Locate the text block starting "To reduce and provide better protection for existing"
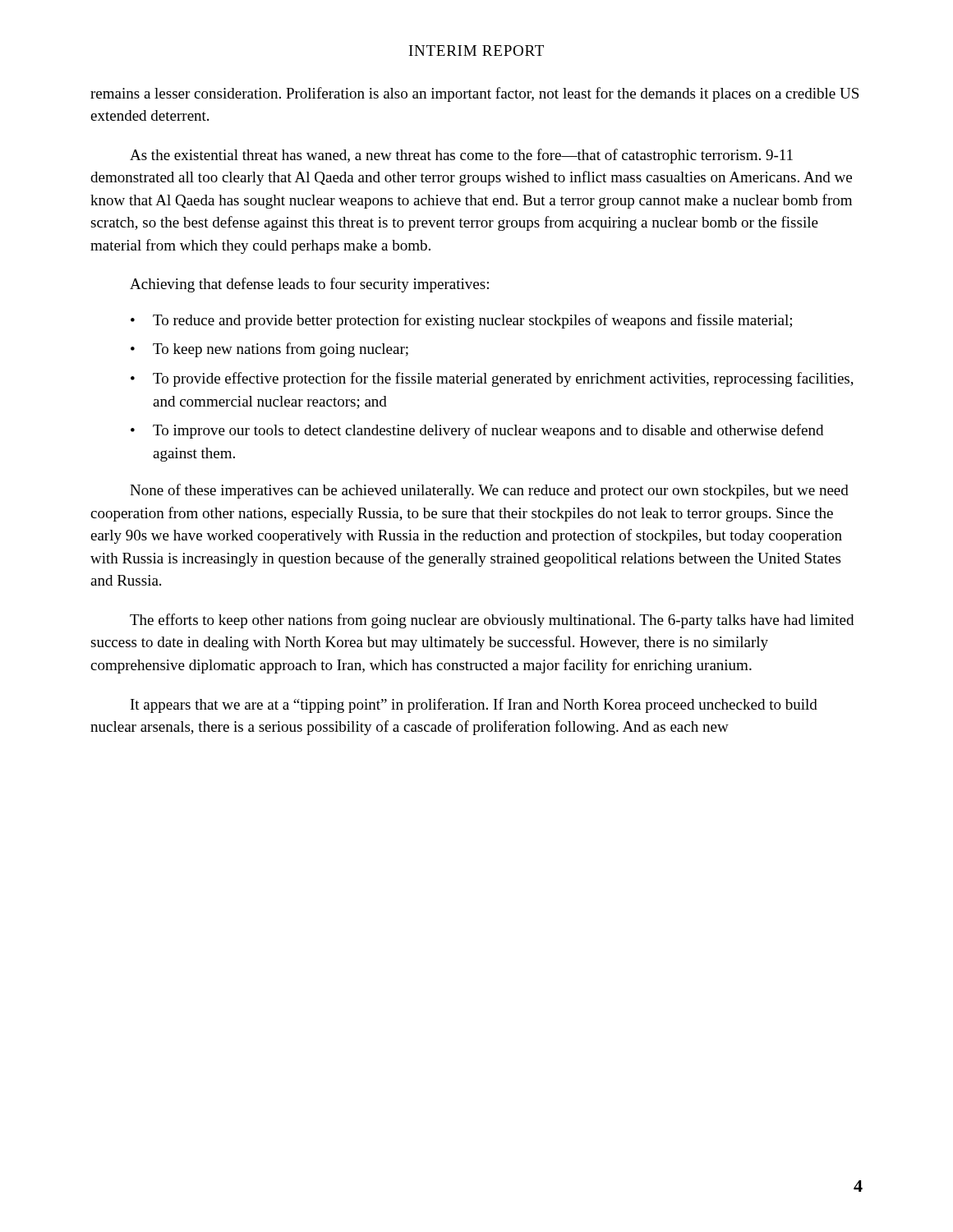This screenshot has width=953, height=1232. point(473,320)
